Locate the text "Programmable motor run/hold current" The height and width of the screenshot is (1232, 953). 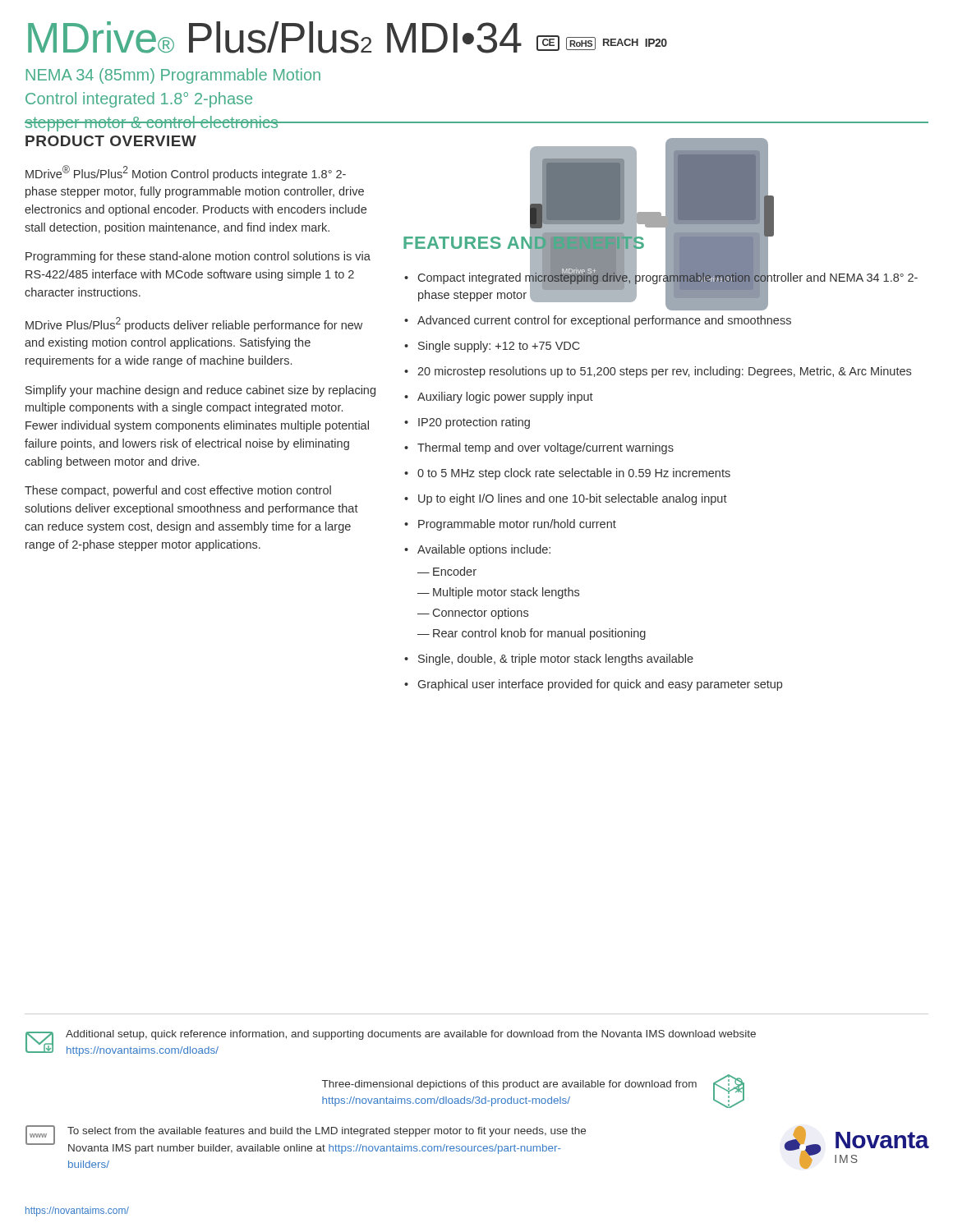tap(517, 524)
